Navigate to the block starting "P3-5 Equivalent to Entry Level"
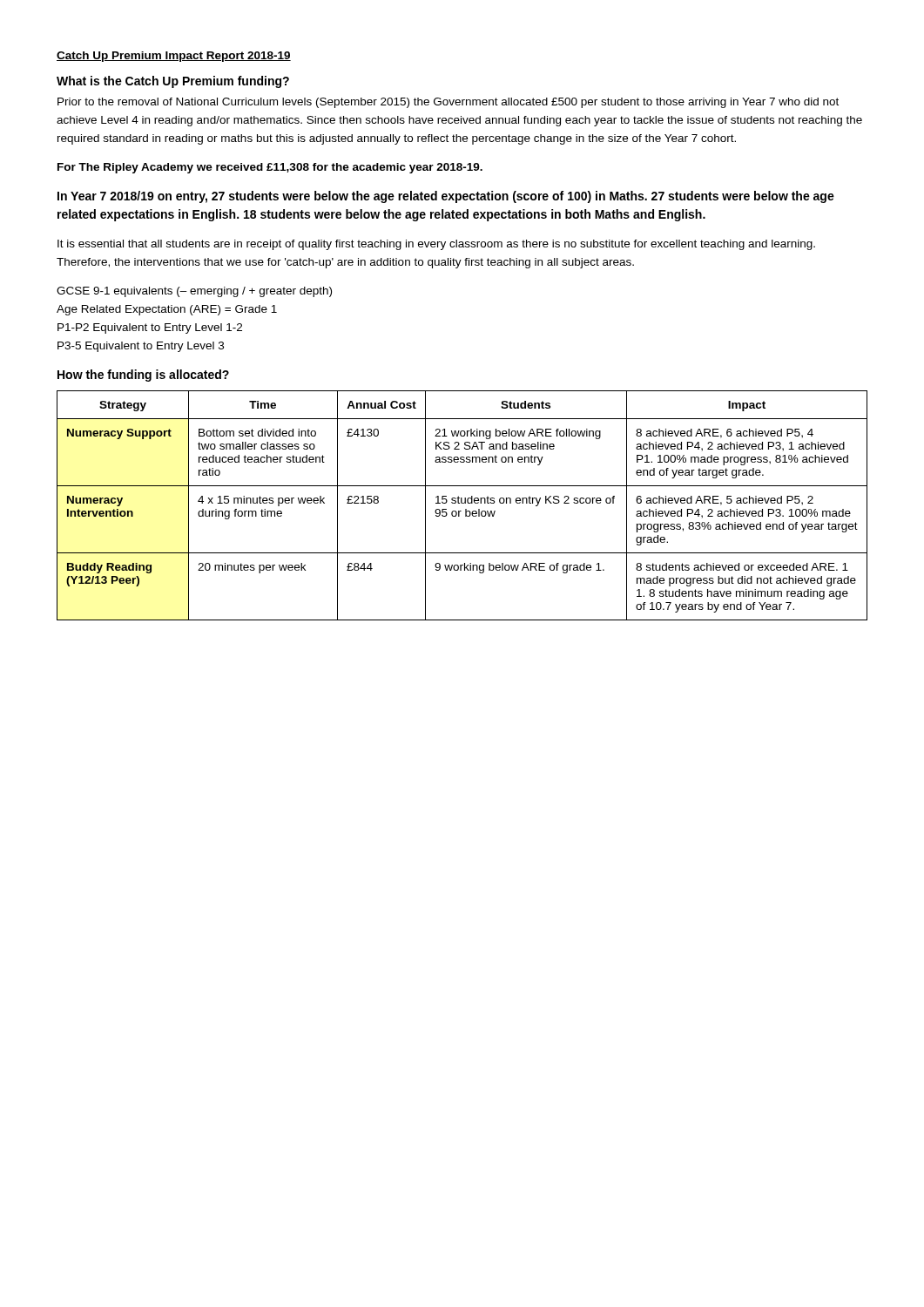Viewport: 924px width, 1307px height. point(141,345)
